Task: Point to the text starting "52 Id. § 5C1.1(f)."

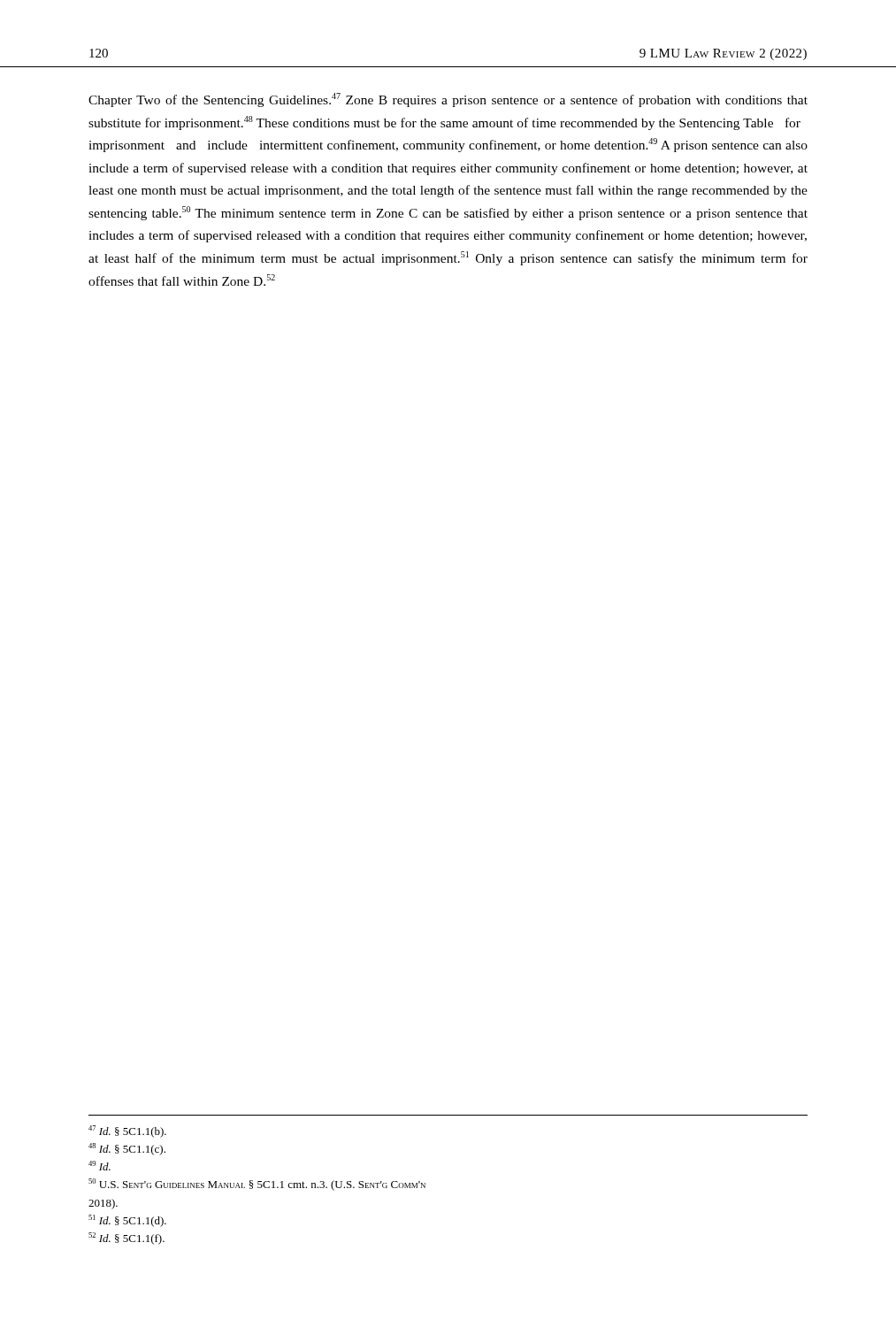Action: tap(127, 1237)
